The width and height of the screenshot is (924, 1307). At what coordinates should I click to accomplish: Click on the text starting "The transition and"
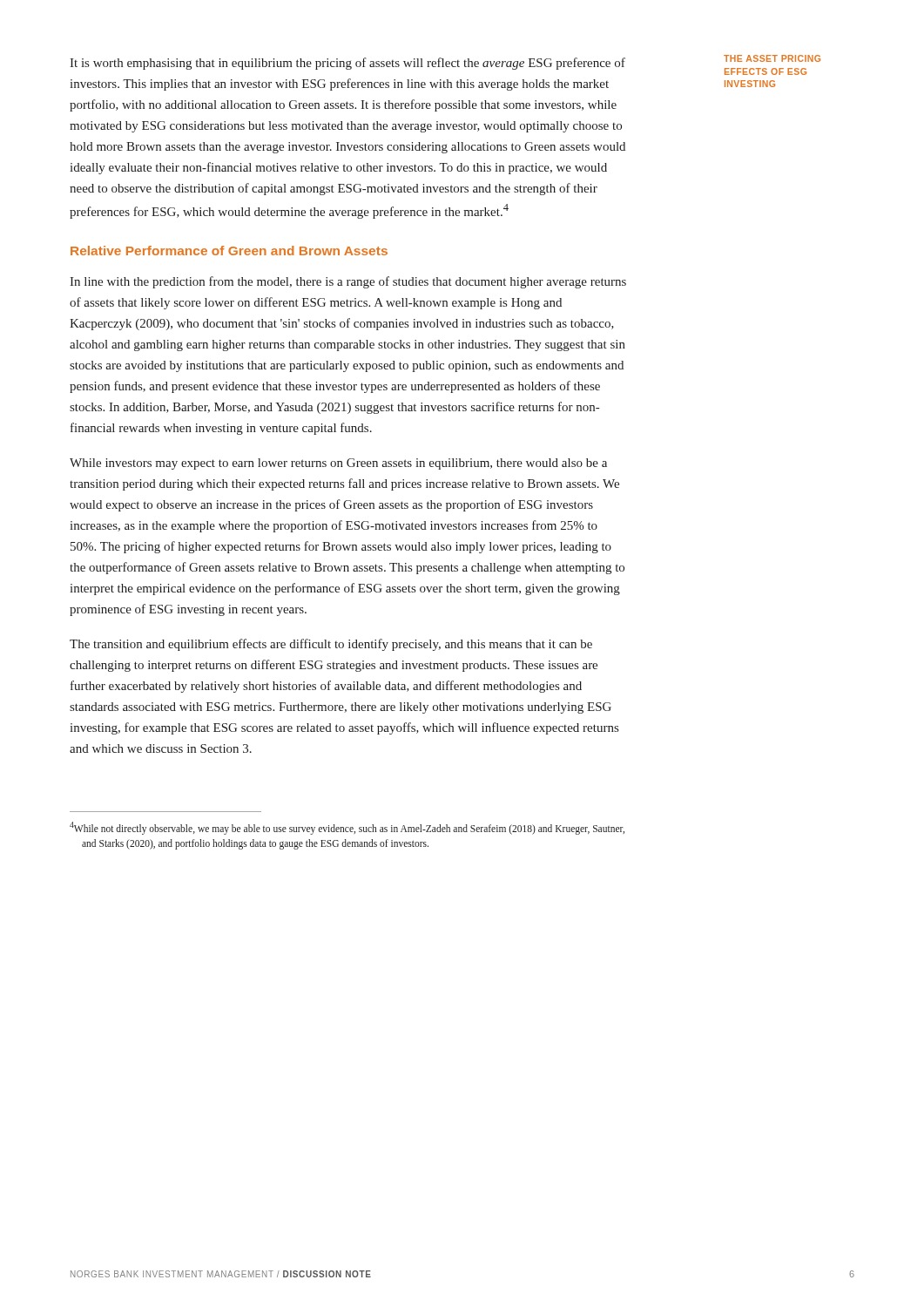click(348, 696)
